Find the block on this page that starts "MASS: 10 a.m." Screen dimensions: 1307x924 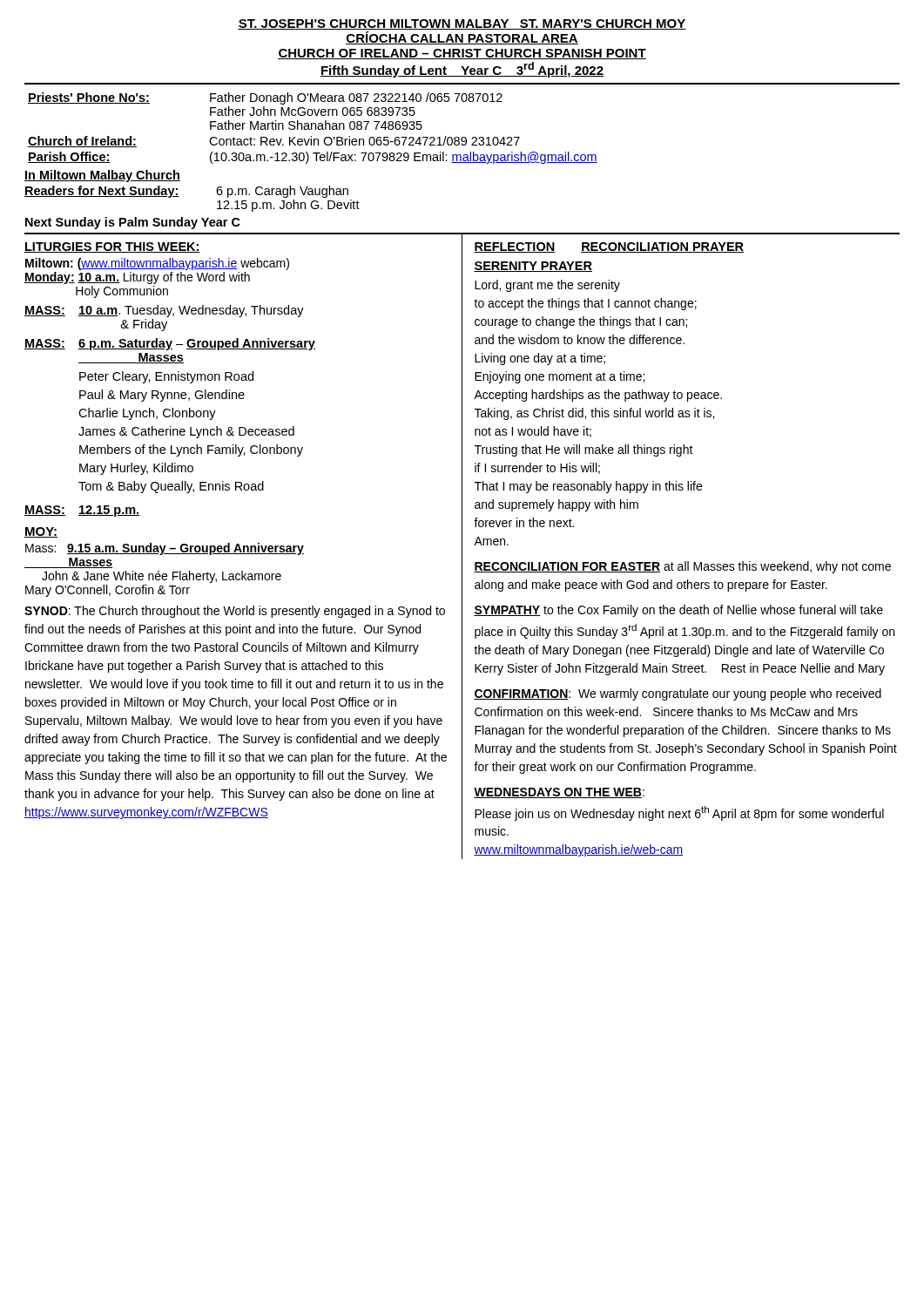coord(164,317)
